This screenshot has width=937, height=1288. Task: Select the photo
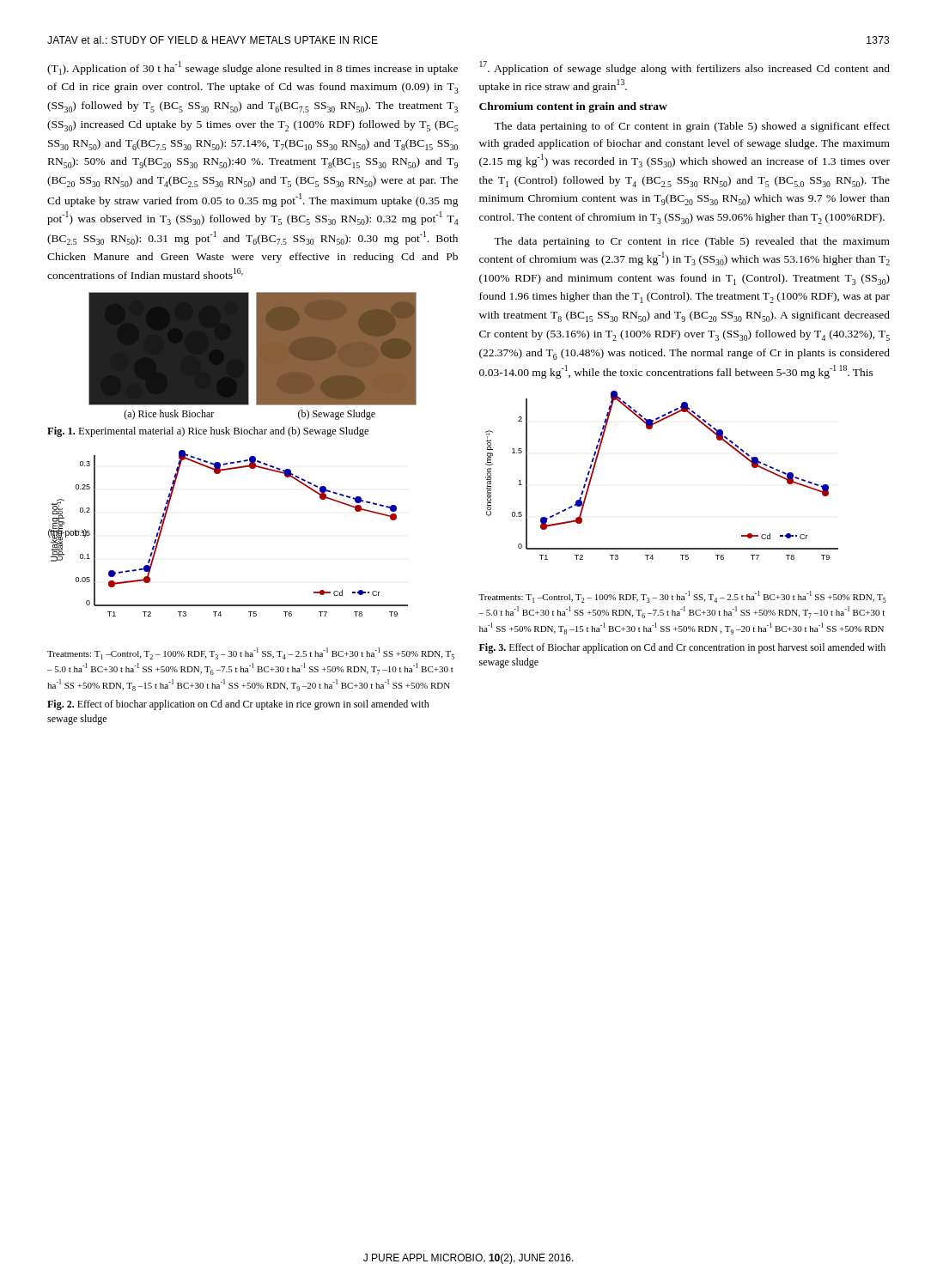click(253, 356)
